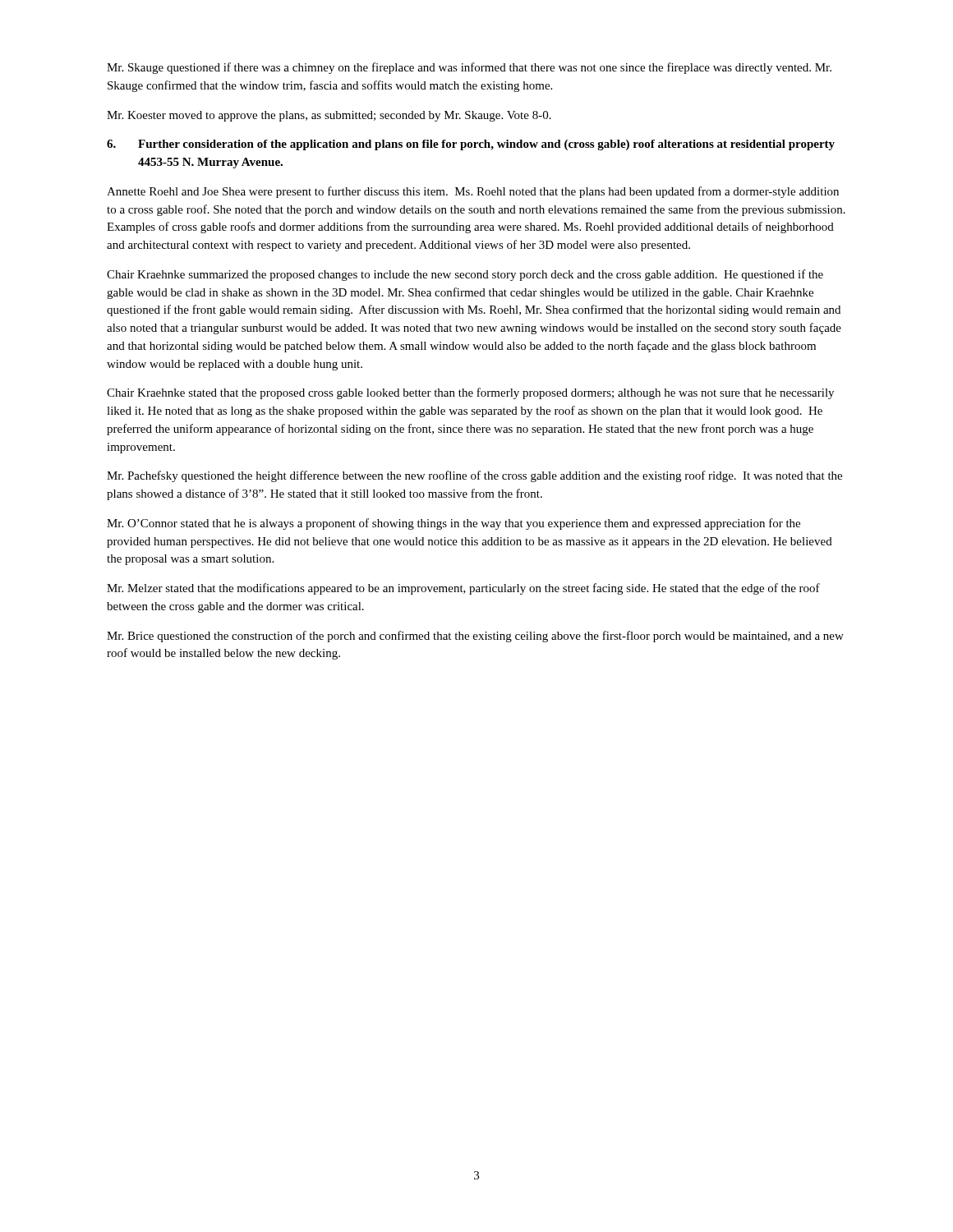Viewport: 953px width, 1232px height.
Task: Find the text block containing "Annette Roehl and Joe Shea were present"
Action: click(476, 218)
